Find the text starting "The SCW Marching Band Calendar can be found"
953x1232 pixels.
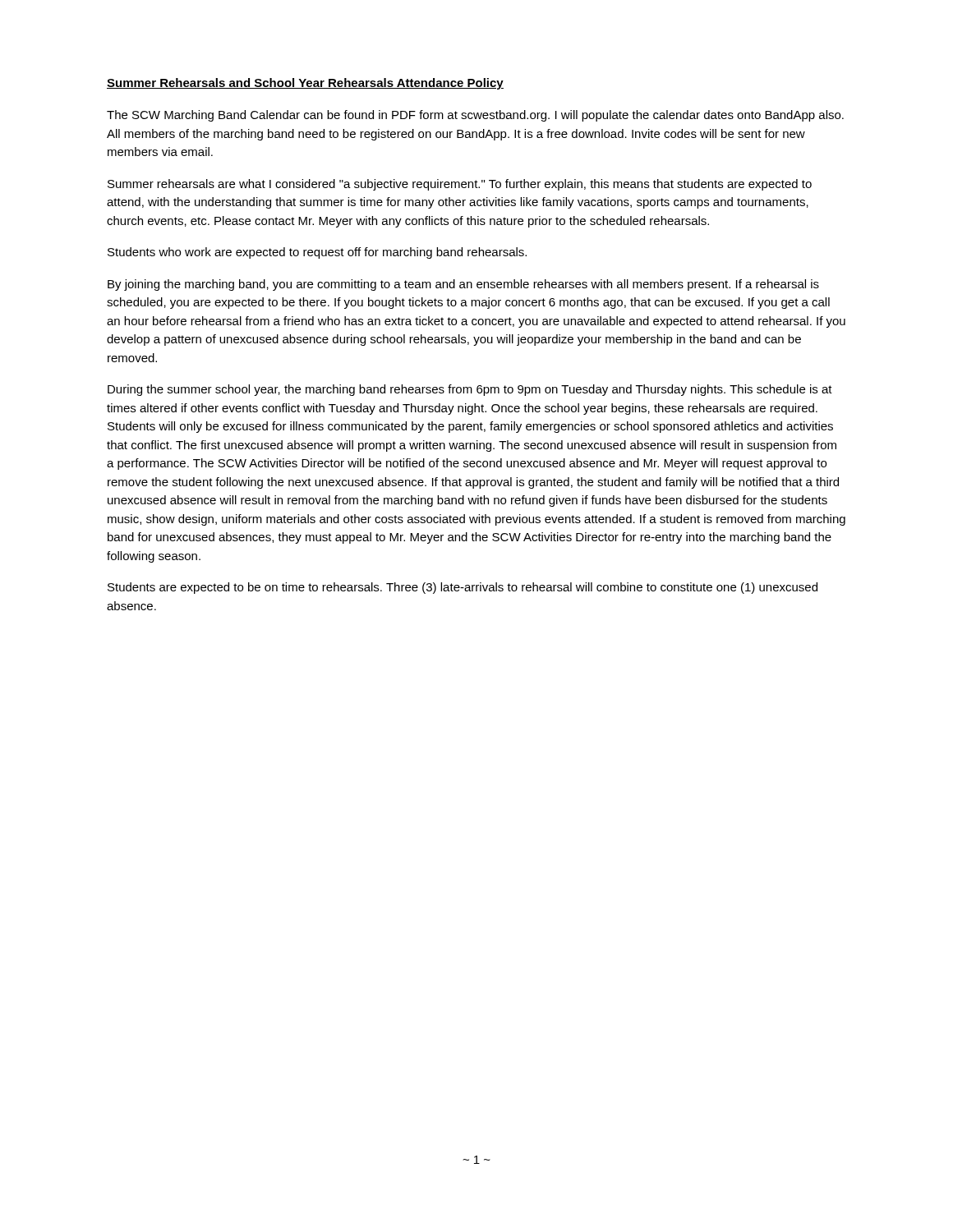[x=476, y=133]
